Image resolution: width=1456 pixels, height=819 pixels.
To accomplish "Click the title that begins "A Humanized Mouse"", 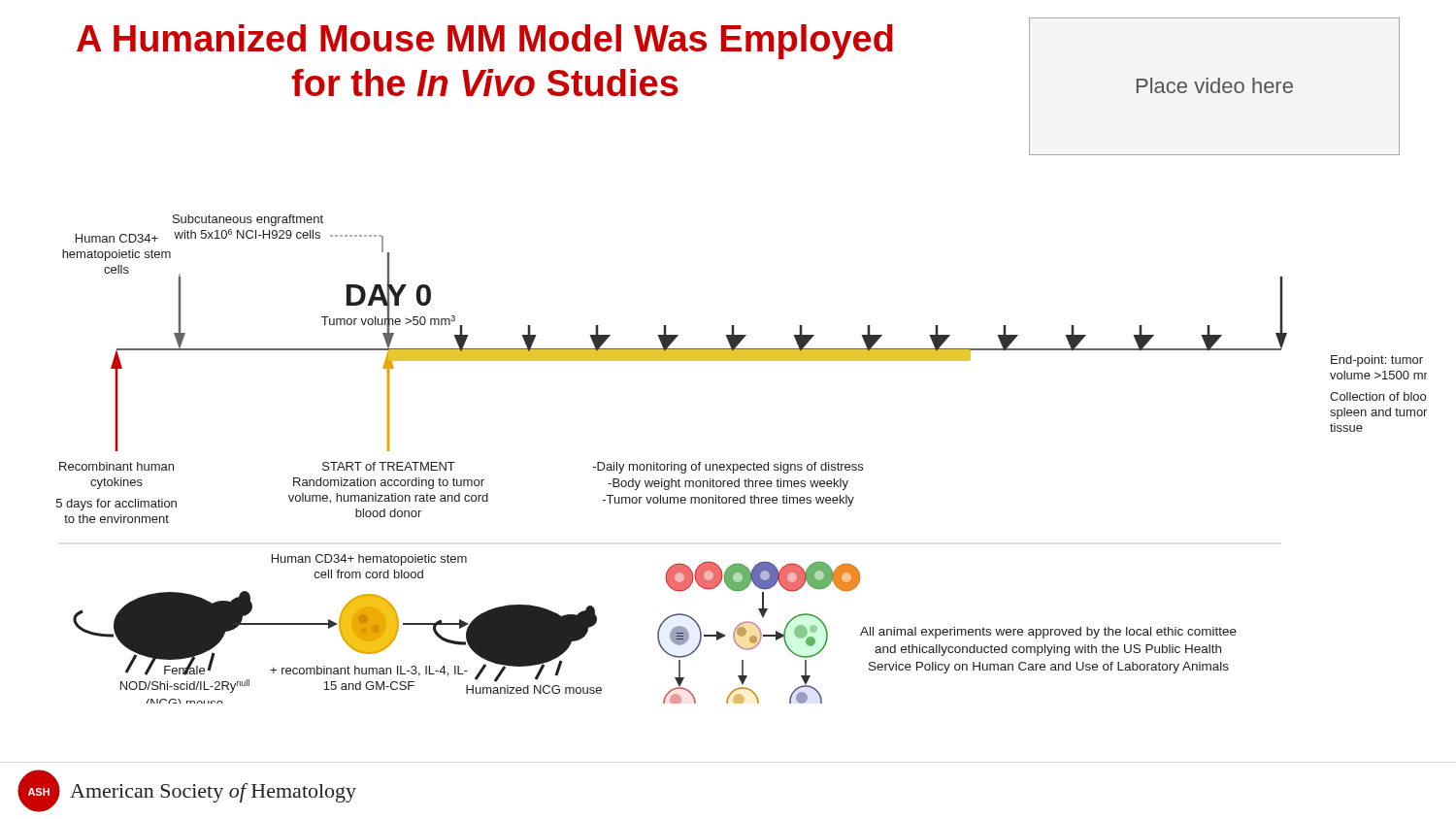I will point(485,62).
